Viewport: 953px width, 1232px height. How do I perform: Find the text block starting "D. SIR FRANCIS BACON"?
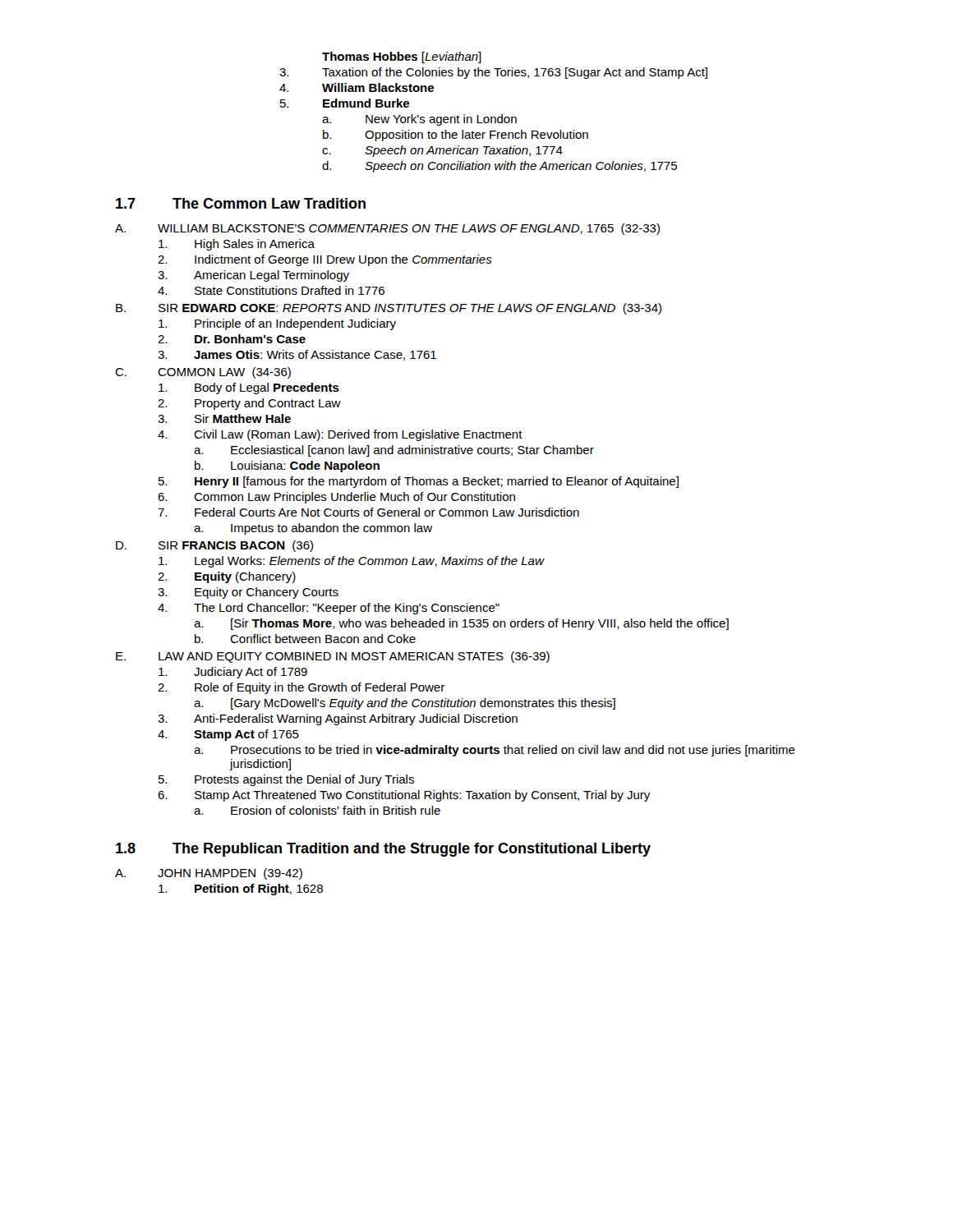click(x=214, y=546)
